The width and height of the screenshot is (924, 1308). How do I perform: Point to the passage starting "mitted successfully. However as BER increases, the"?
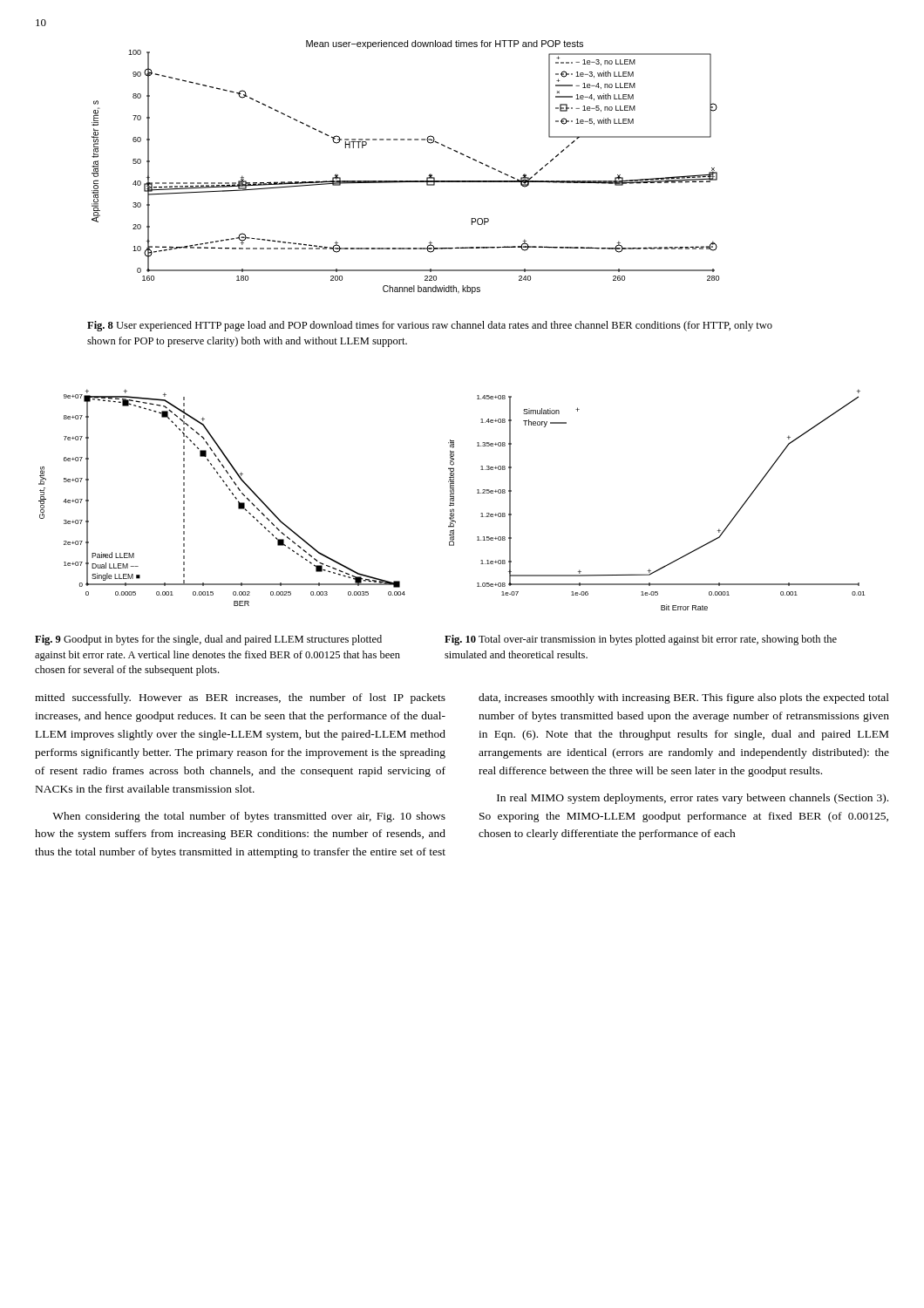(237, 698)
